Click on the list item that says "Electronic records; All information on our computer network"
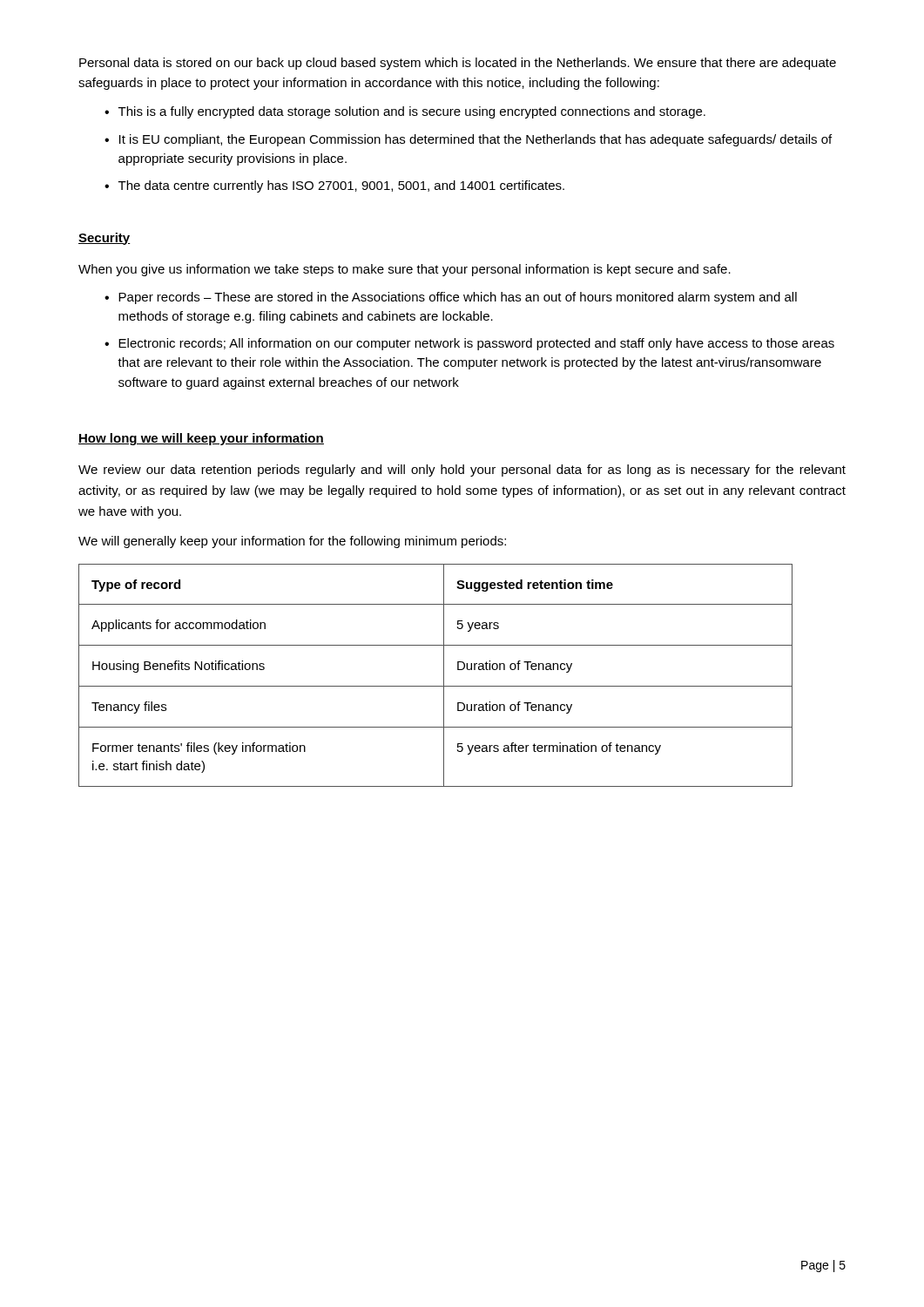This screenshot has width=924, height=1307. tap(482, 363)
